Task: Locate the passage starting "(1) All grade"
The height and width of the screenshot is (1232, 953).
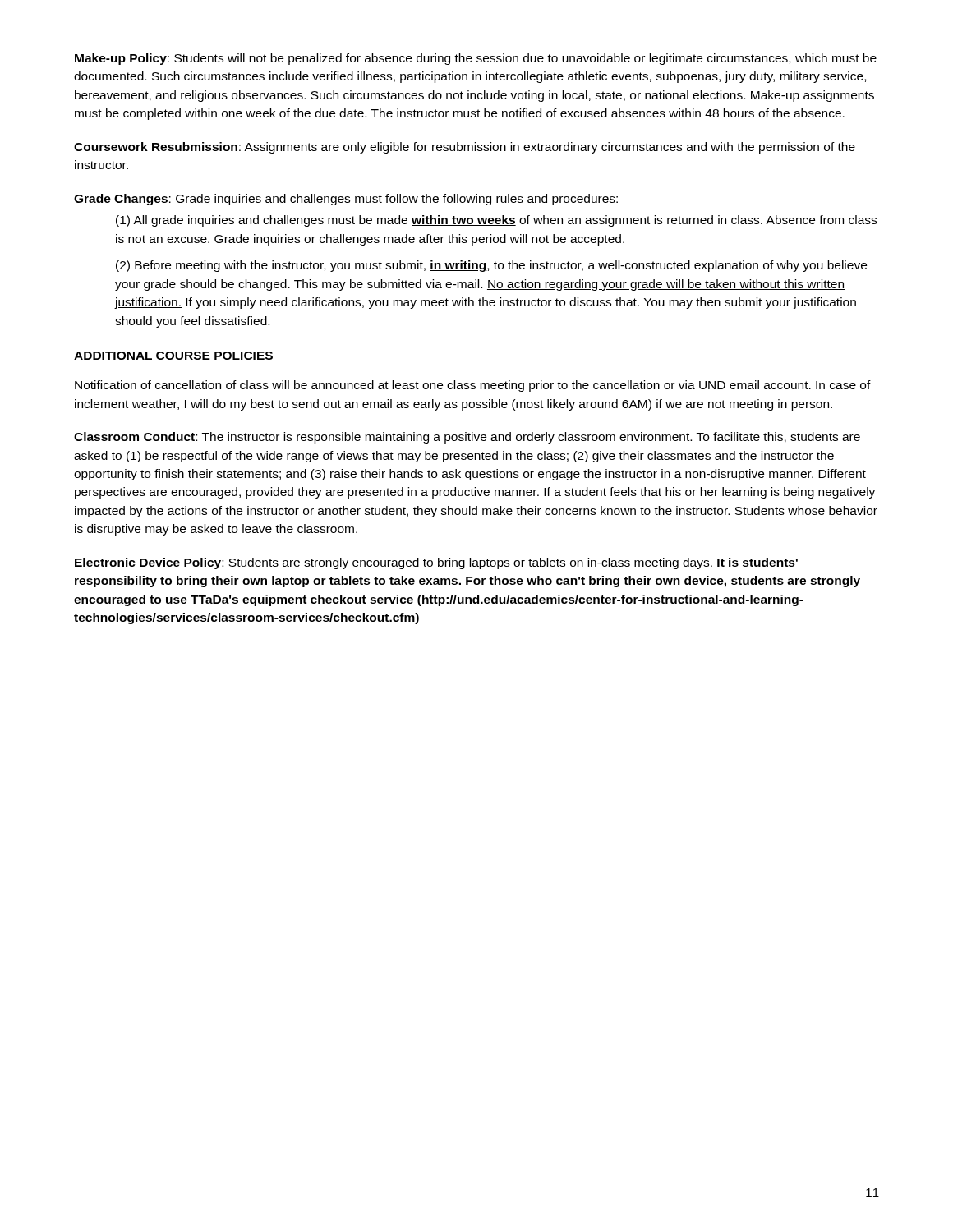Action: (x=496, y=229)
